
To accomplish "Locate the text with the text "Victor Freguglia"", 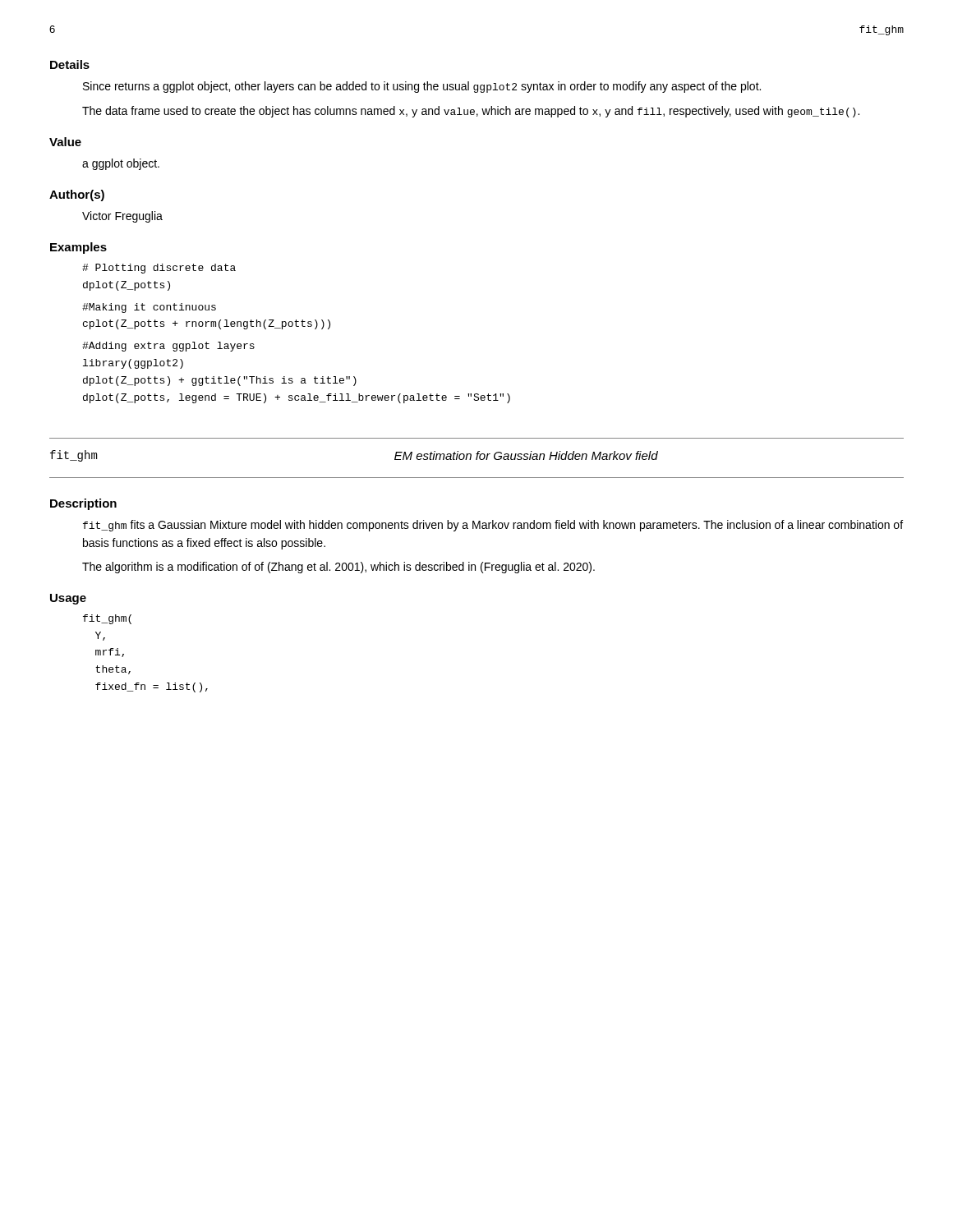I will tap(122, 216).
